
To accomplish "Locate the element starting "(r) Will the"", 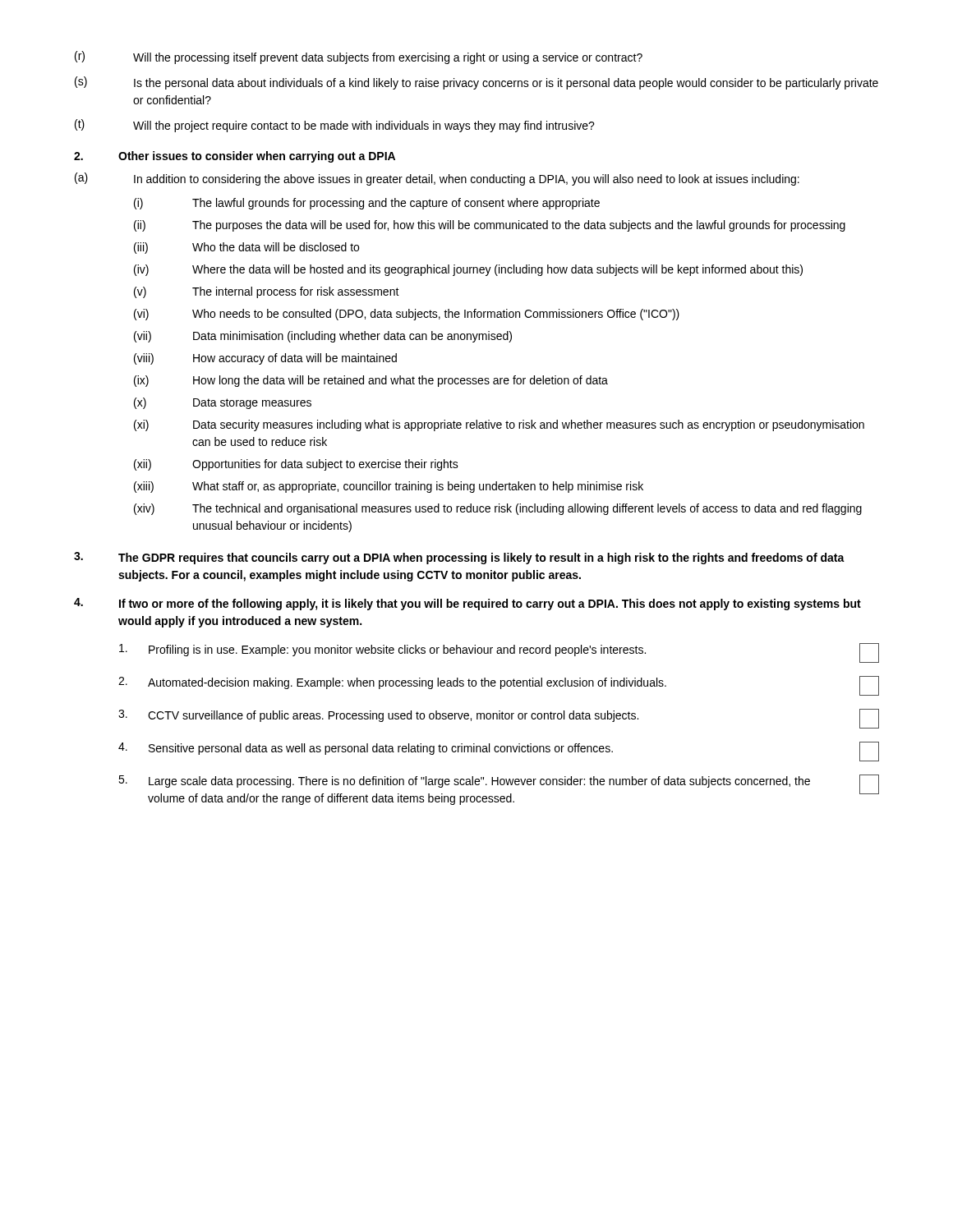I will 476,58.
